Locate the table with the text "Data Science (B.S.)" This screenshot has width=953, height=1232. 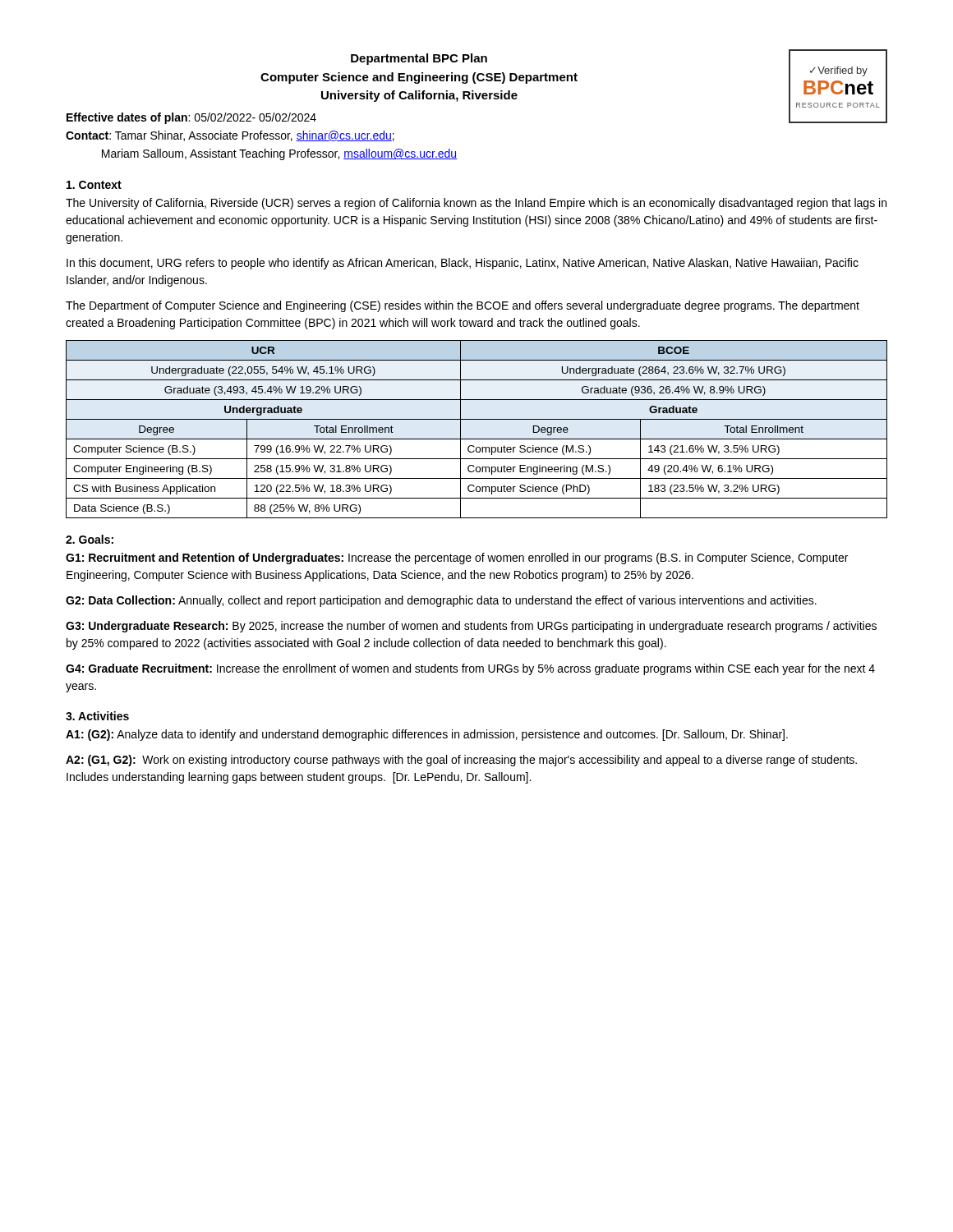[x=476, y=429]
